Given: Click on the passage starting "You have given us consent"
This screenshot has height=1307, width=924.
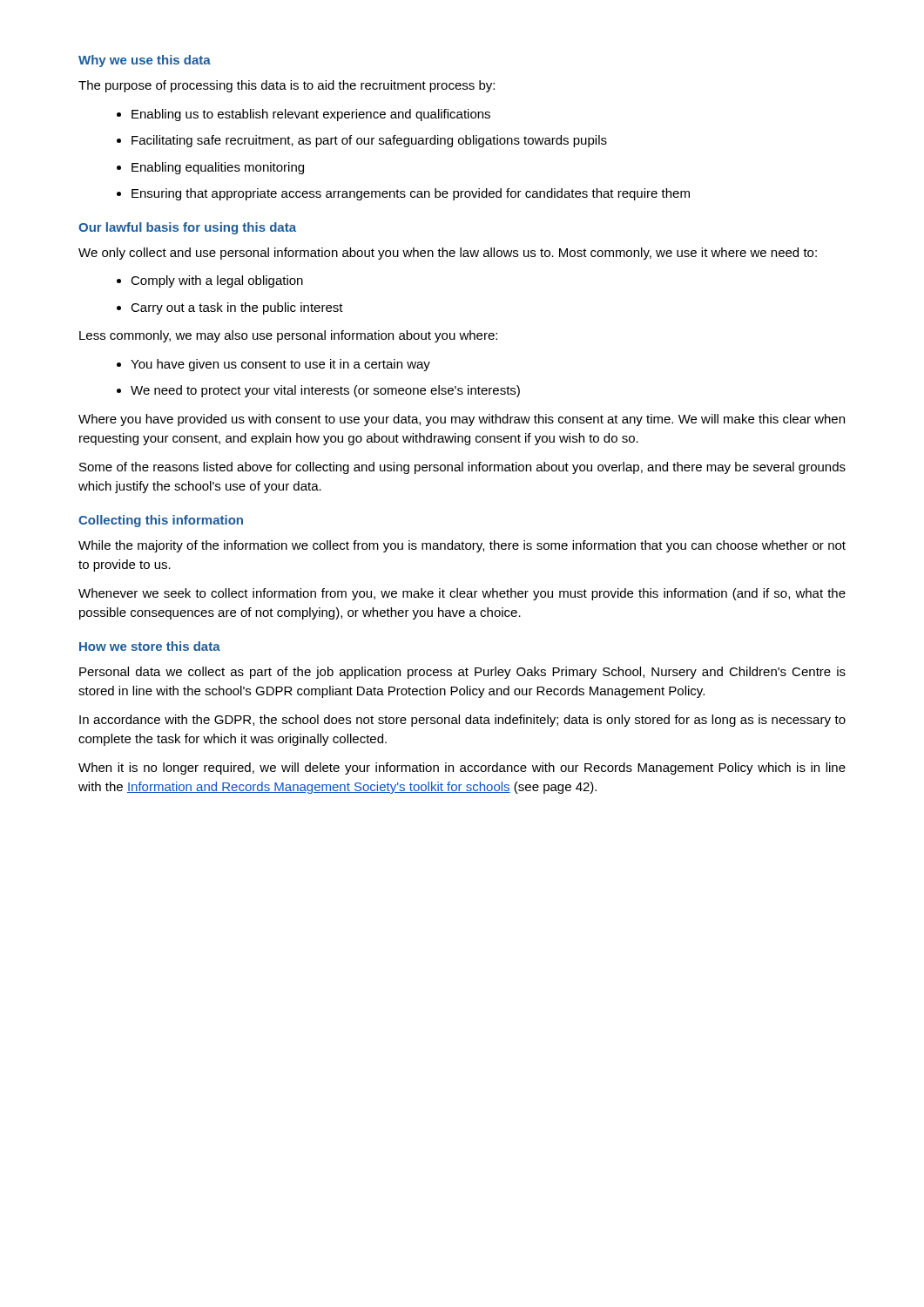Looking at the screenshot, I should (280, 363).
